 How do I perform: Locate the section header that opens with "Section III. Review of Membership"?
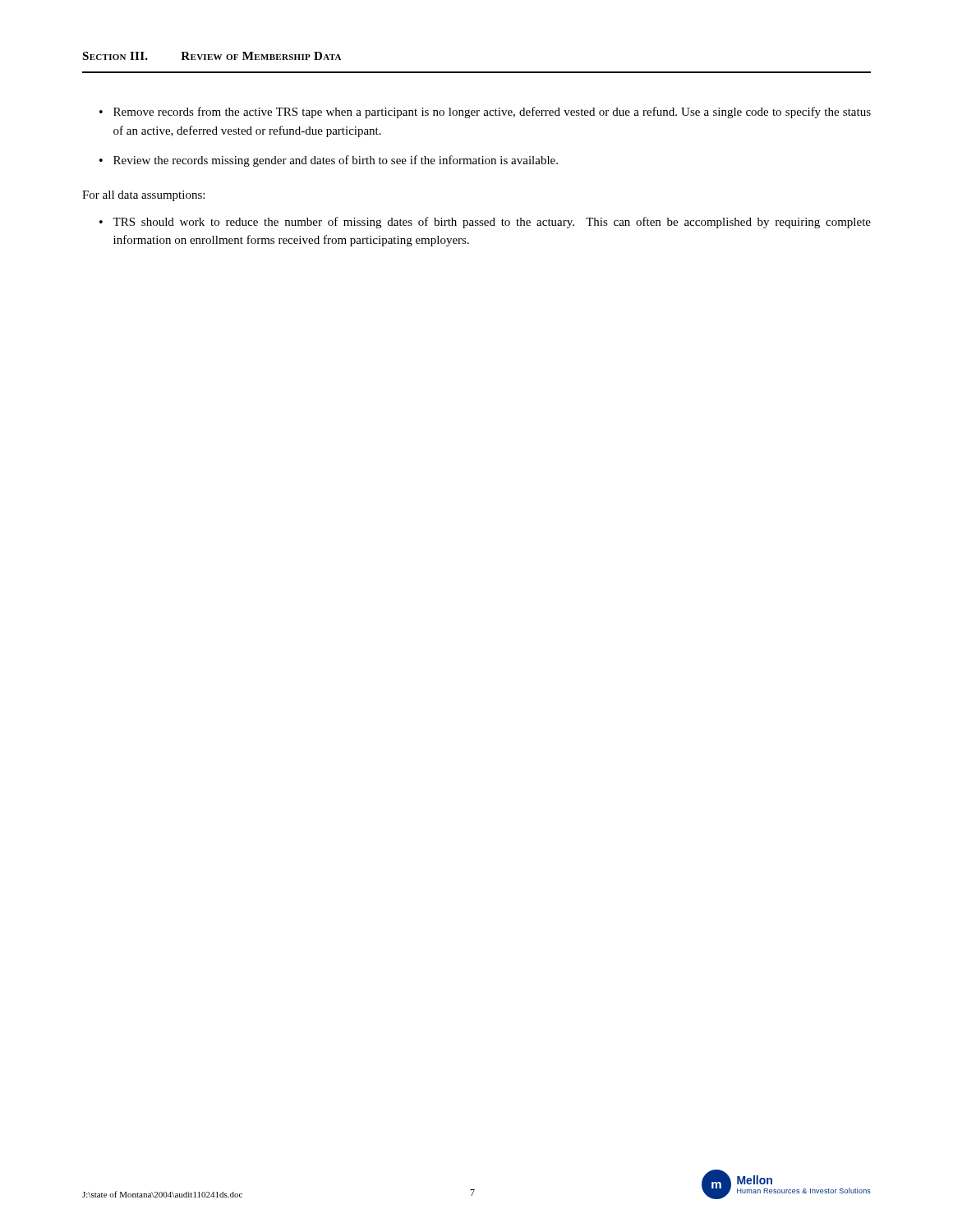tap(476, 61)
